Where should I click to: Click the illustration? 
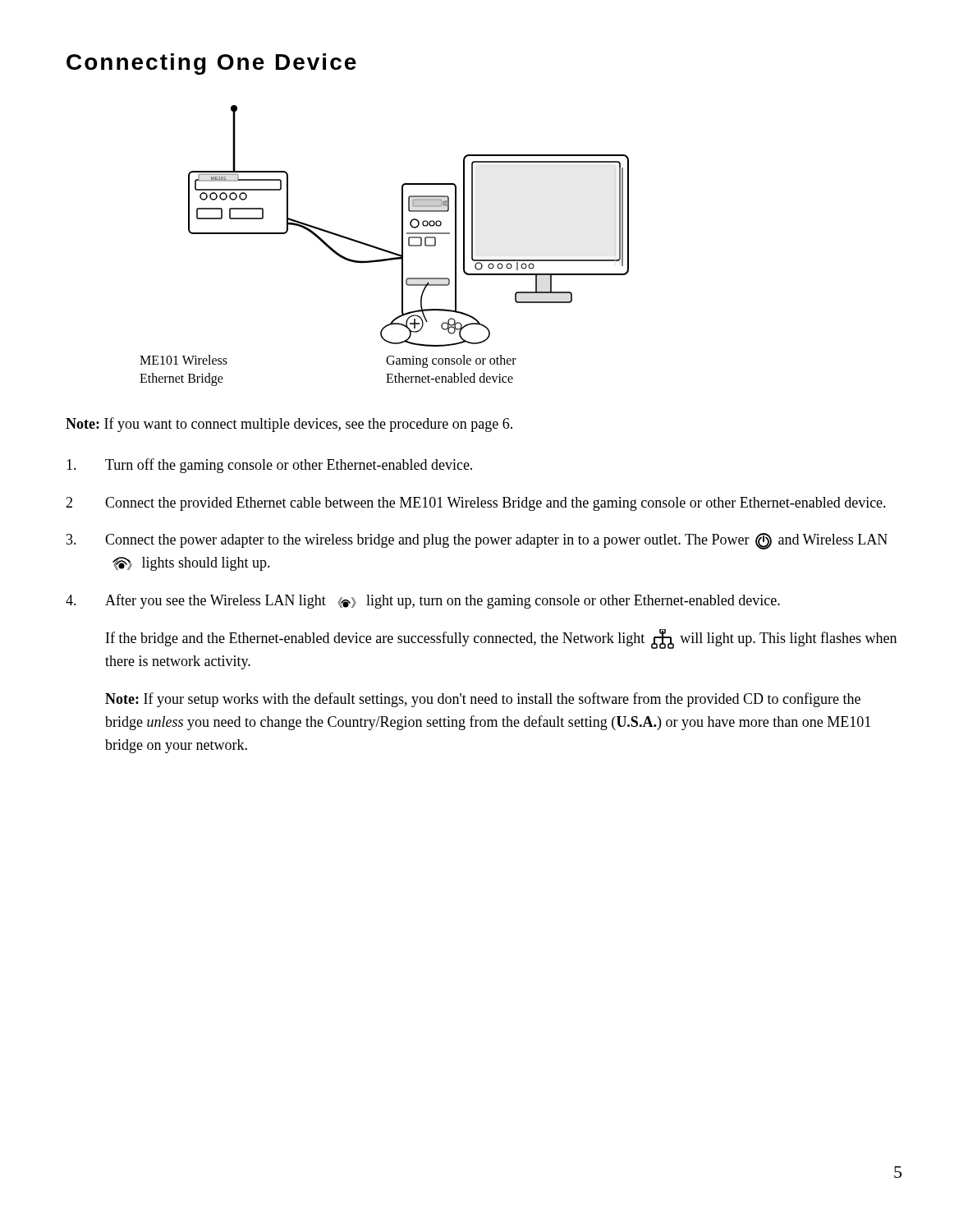[x=505, y=245]
